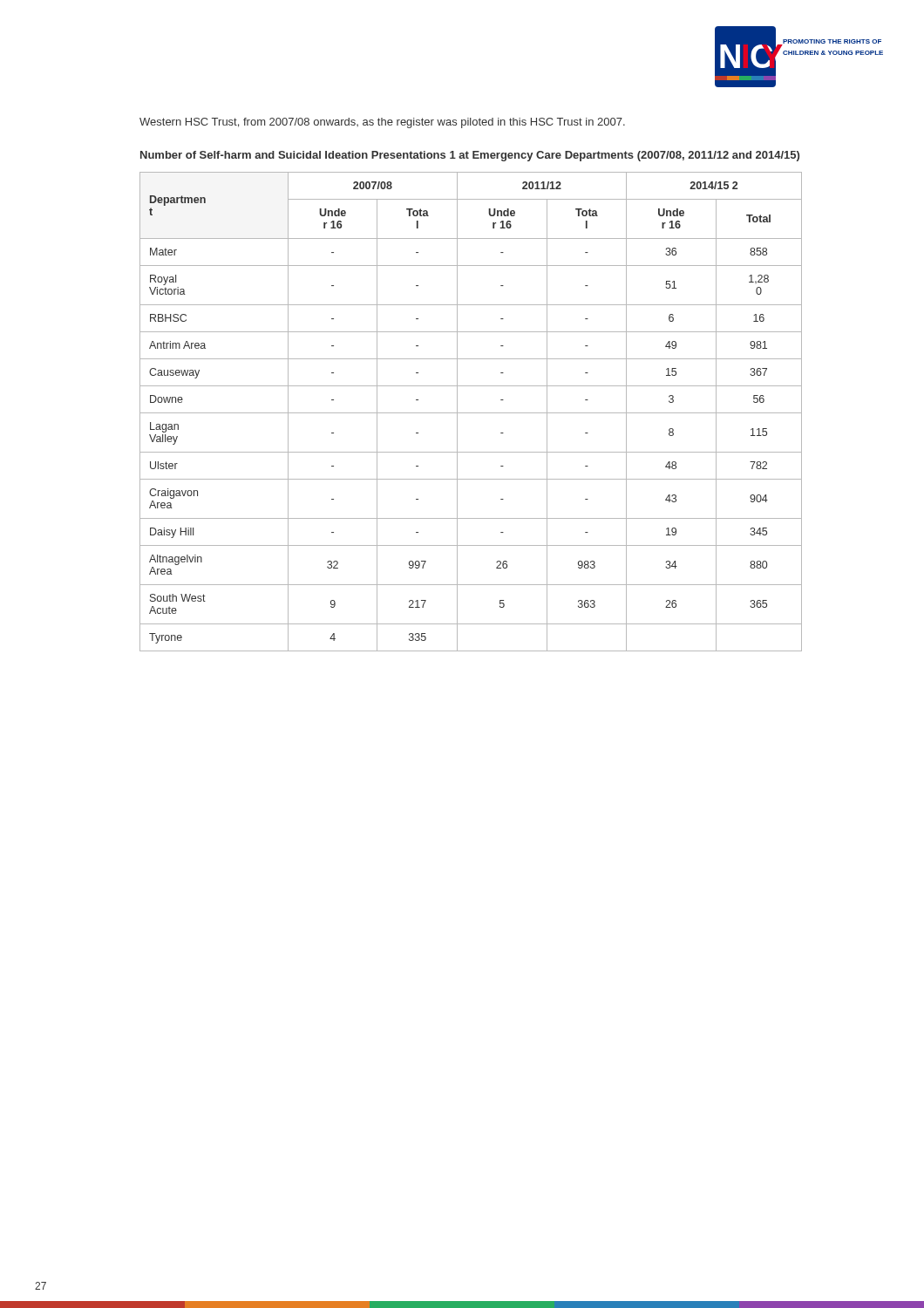Click the logo
This screenshot has width=924, height=1308.
pos(802,57)
